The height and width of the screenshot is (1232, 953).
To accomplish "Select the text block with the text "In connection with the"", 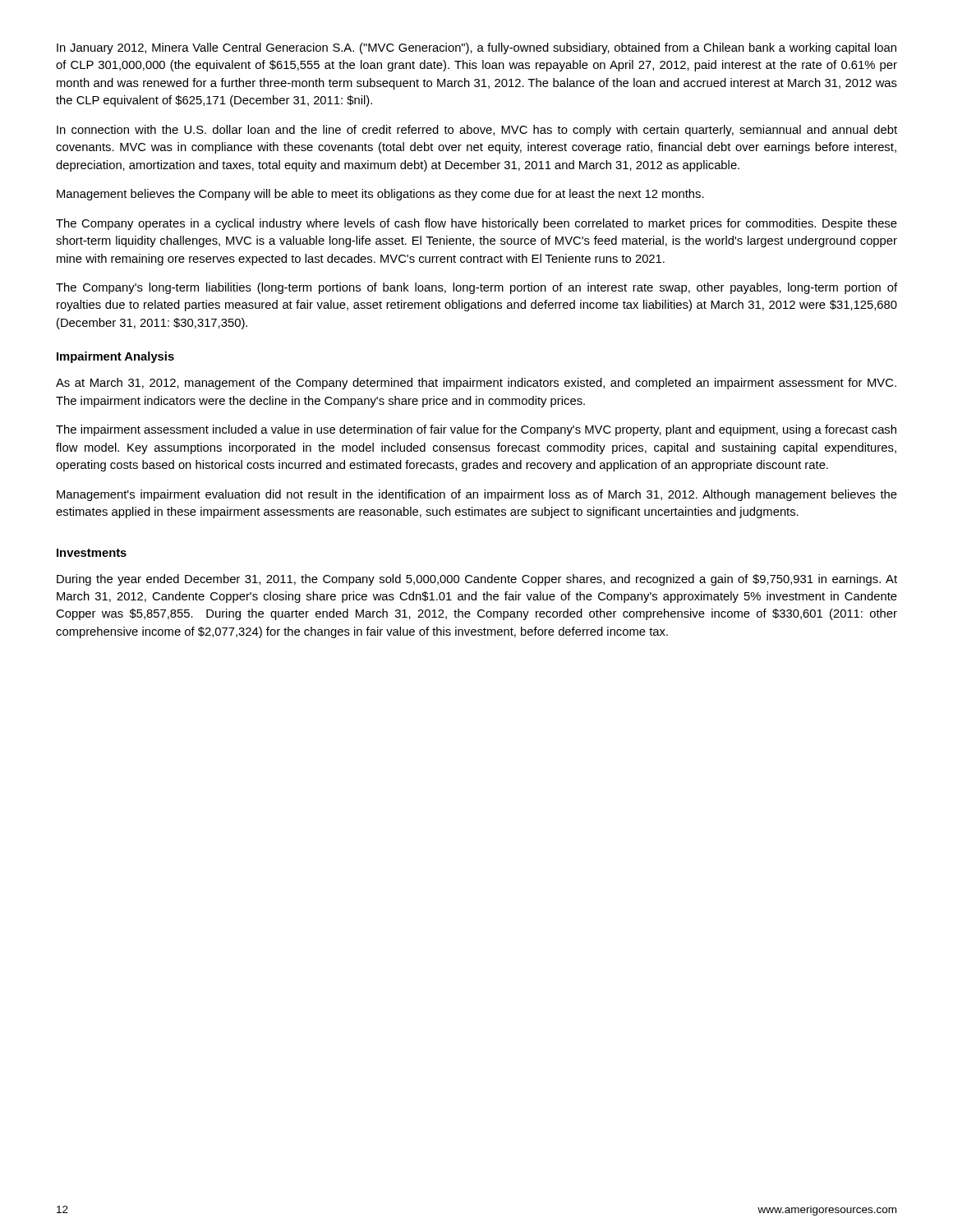I will (476, 147).
